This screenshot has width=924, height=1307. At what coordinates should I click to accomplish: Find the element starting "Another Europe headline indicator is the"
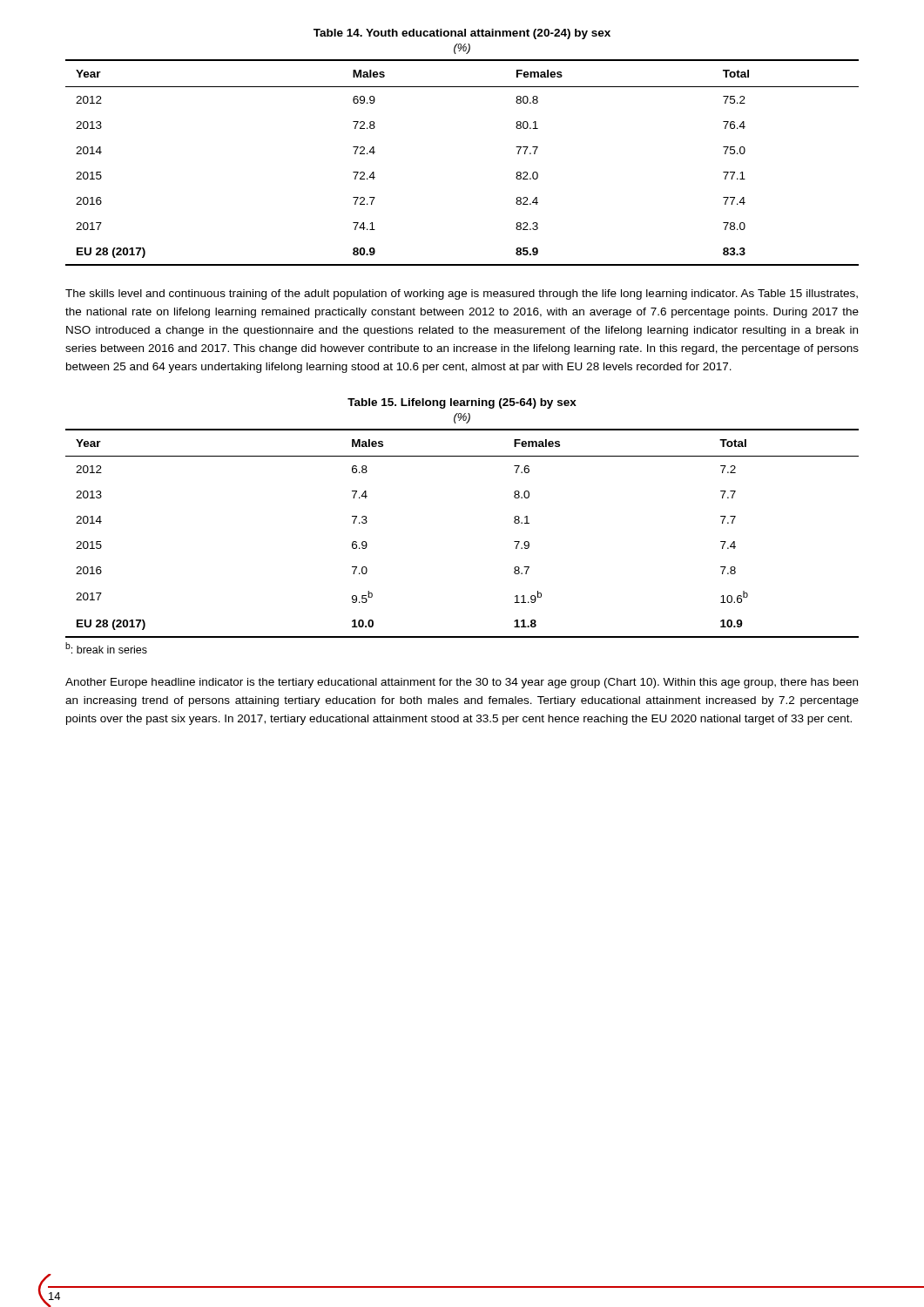coord(462,700)
